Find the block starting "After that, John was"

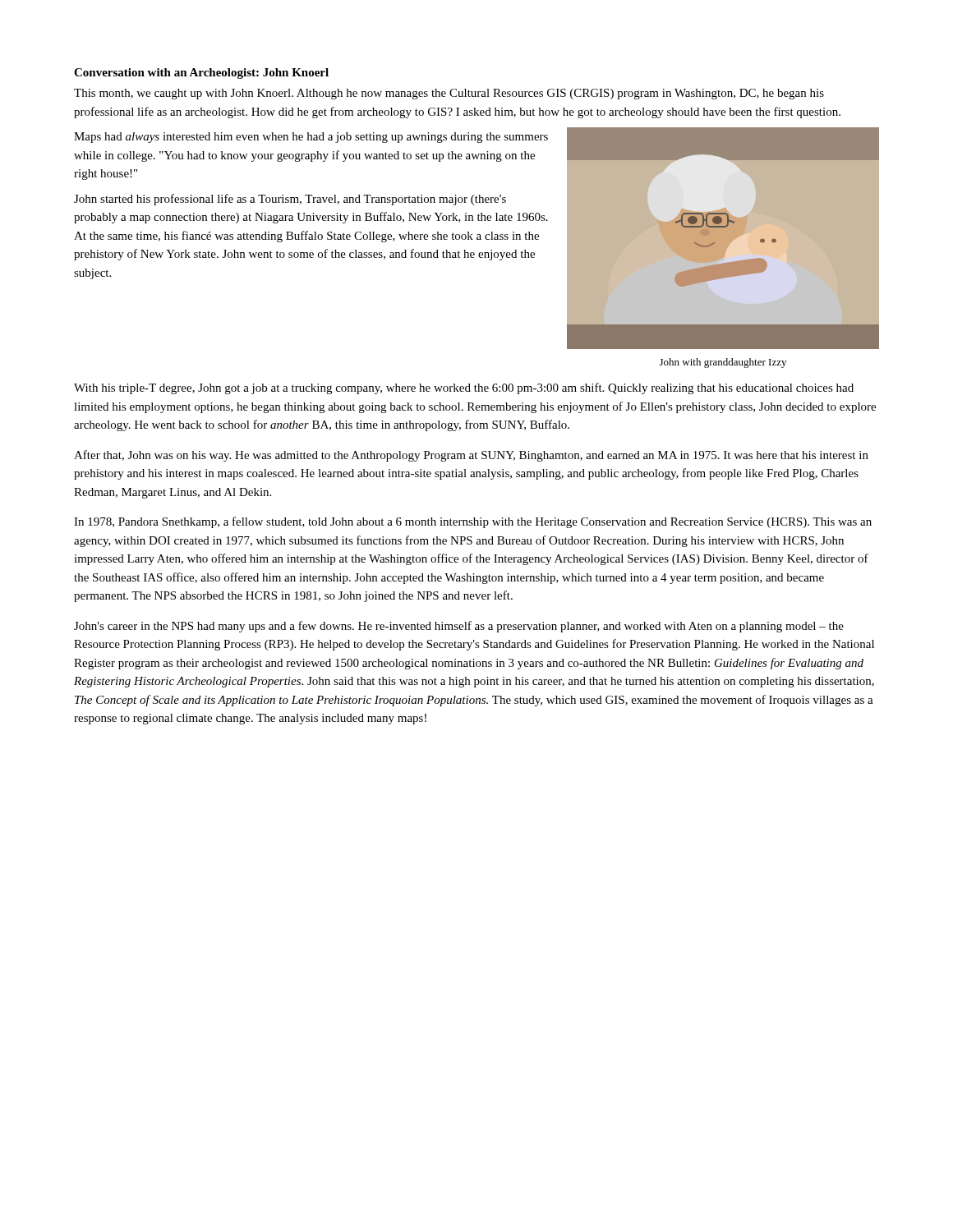pos(471,473)
